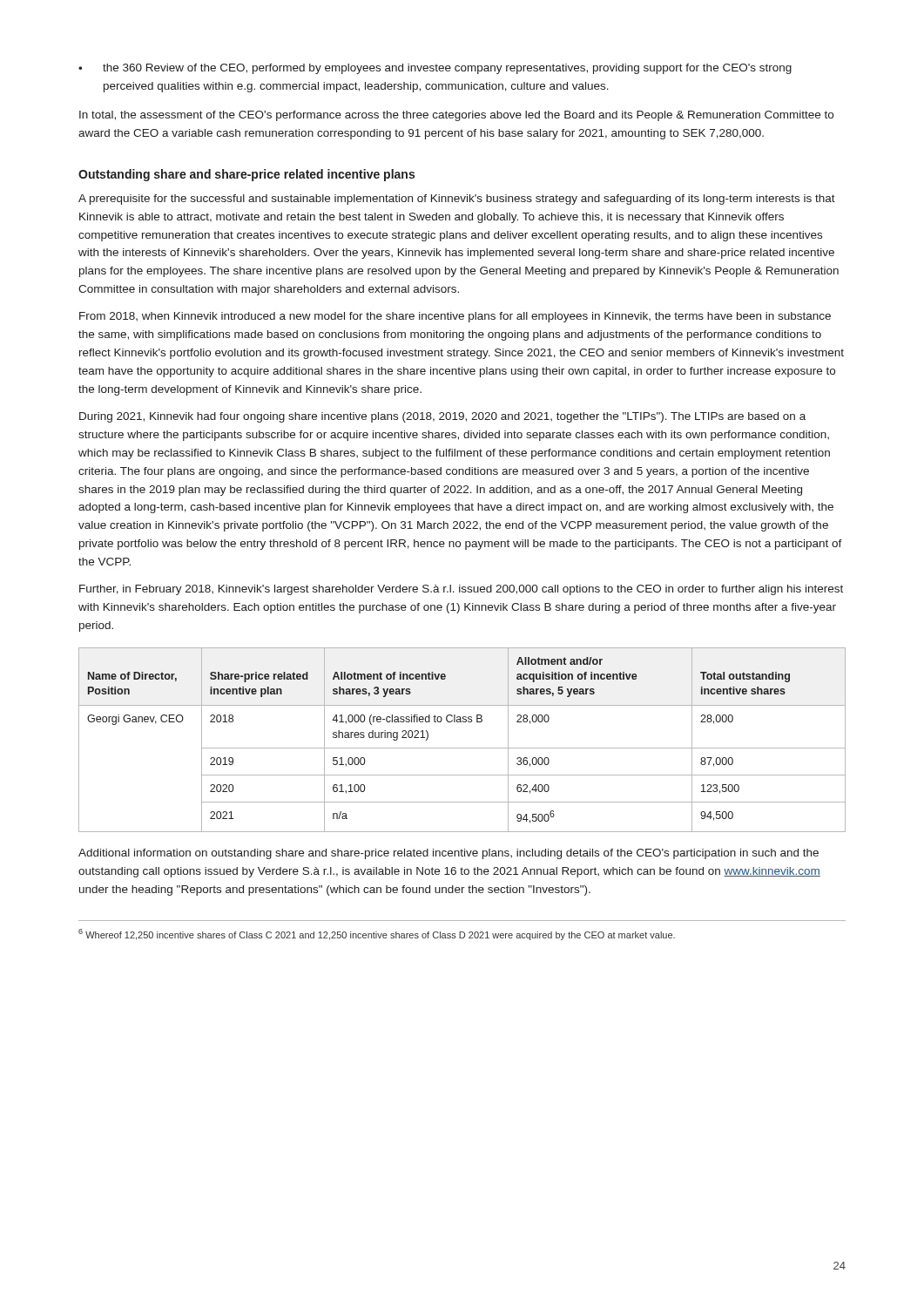
Task: Locate the text block that reads "Additional information on outstanding share and"
Action: [449, 871]
